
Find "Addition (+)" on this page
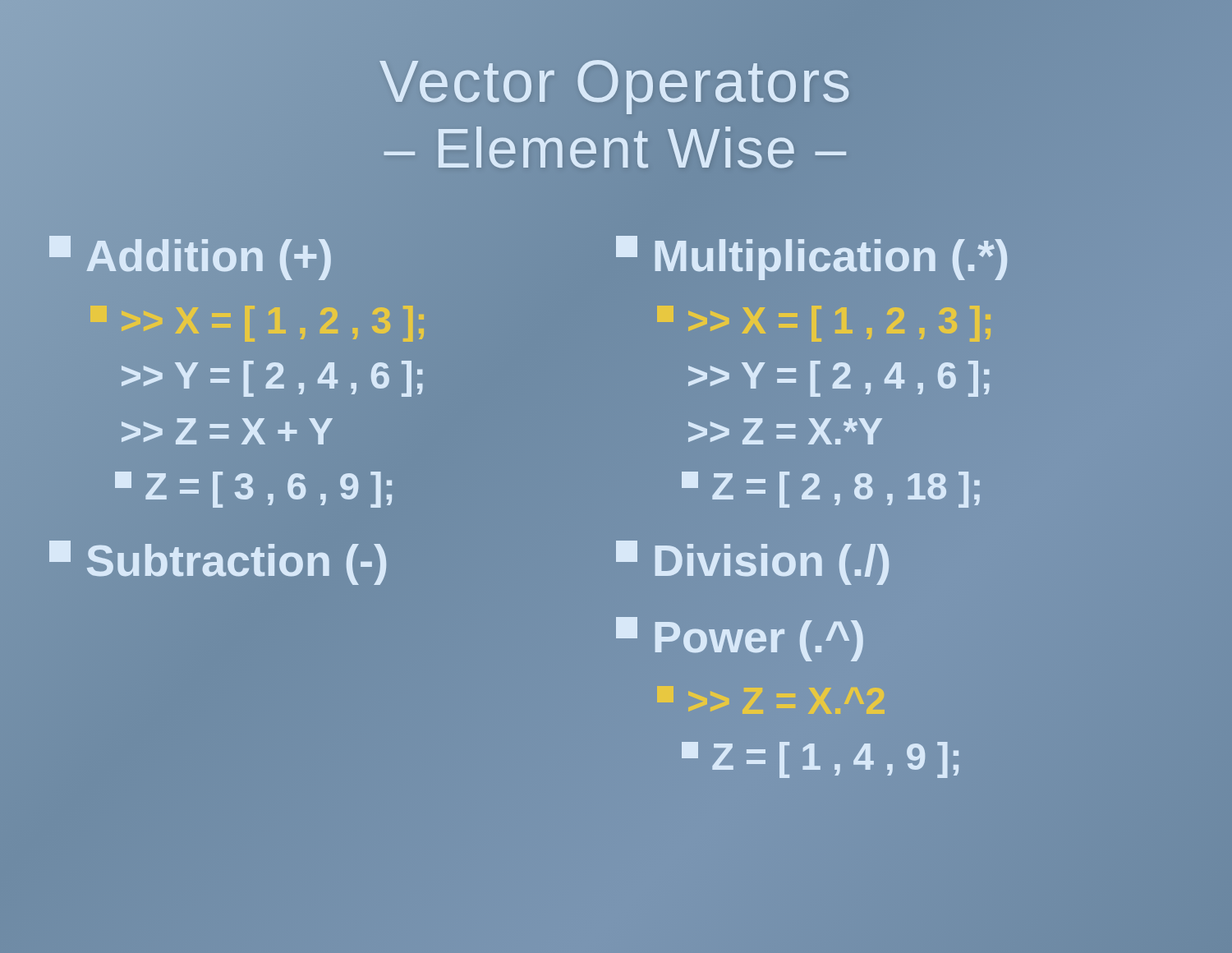[191, 256]
